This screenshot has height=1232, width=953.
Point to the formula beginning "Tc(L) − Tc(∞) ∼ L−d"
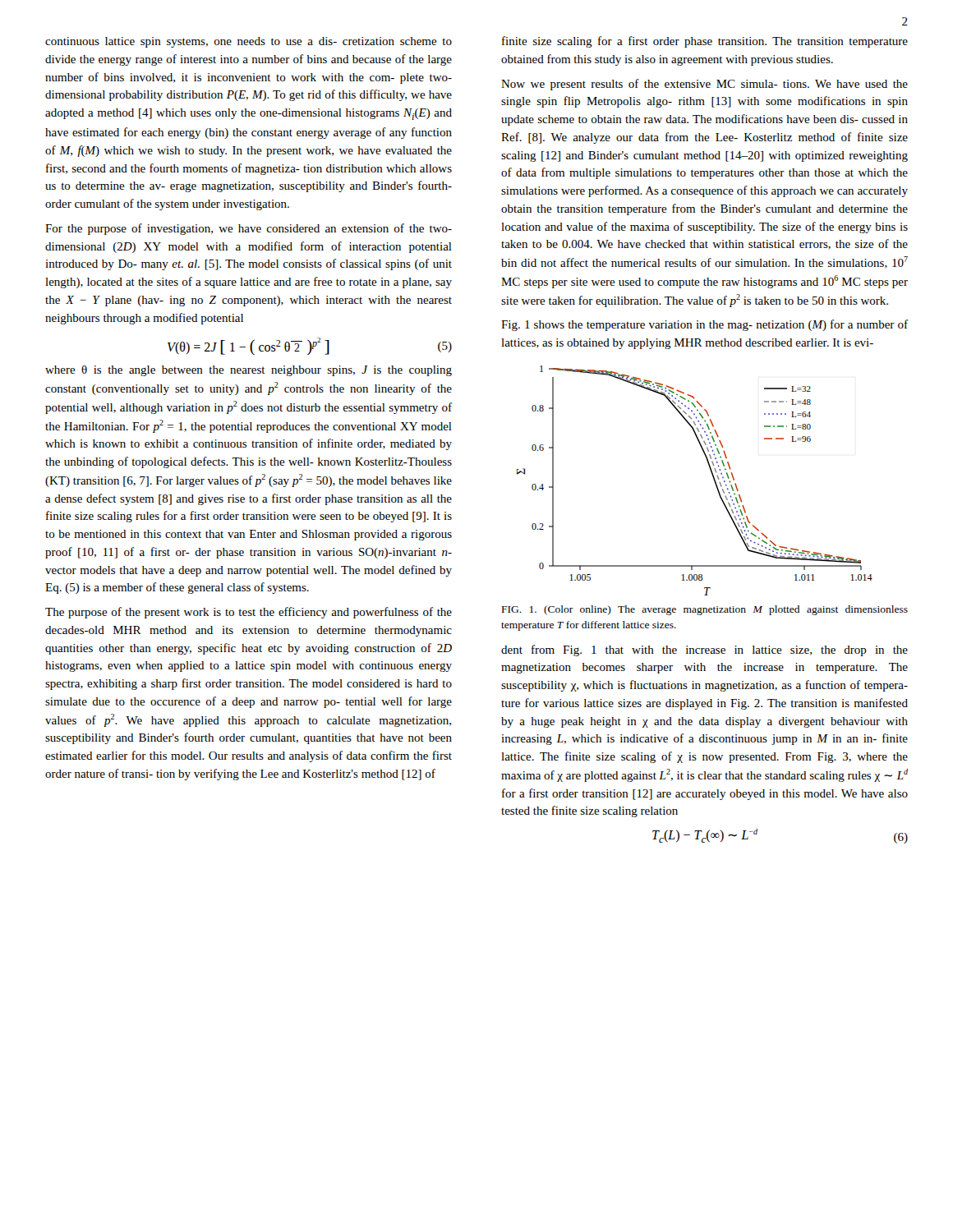pos(703,838)
